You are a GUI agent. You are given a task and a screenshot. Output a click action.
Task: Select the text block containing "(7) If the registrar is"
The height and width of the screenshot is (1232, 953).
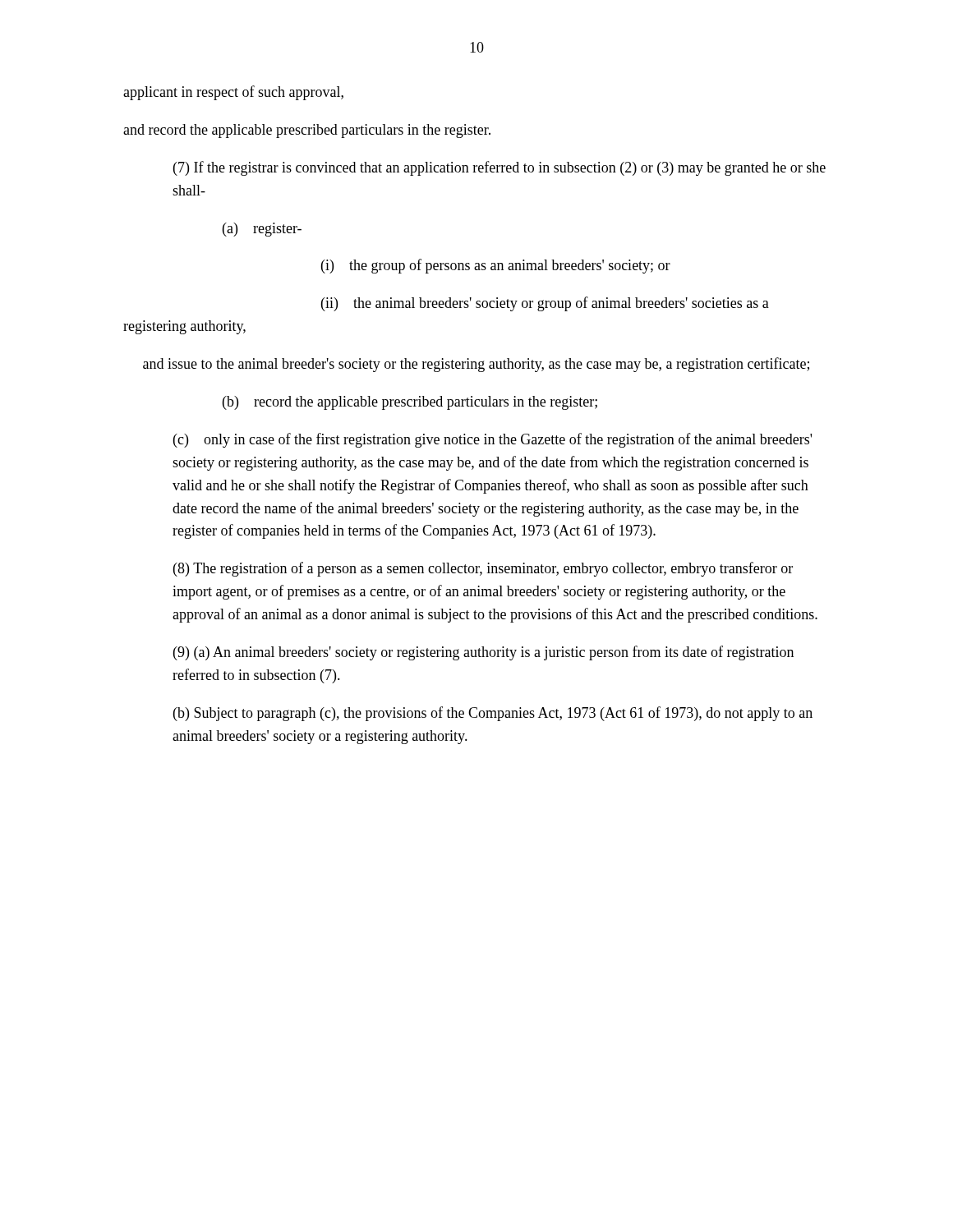click(499, 179)
